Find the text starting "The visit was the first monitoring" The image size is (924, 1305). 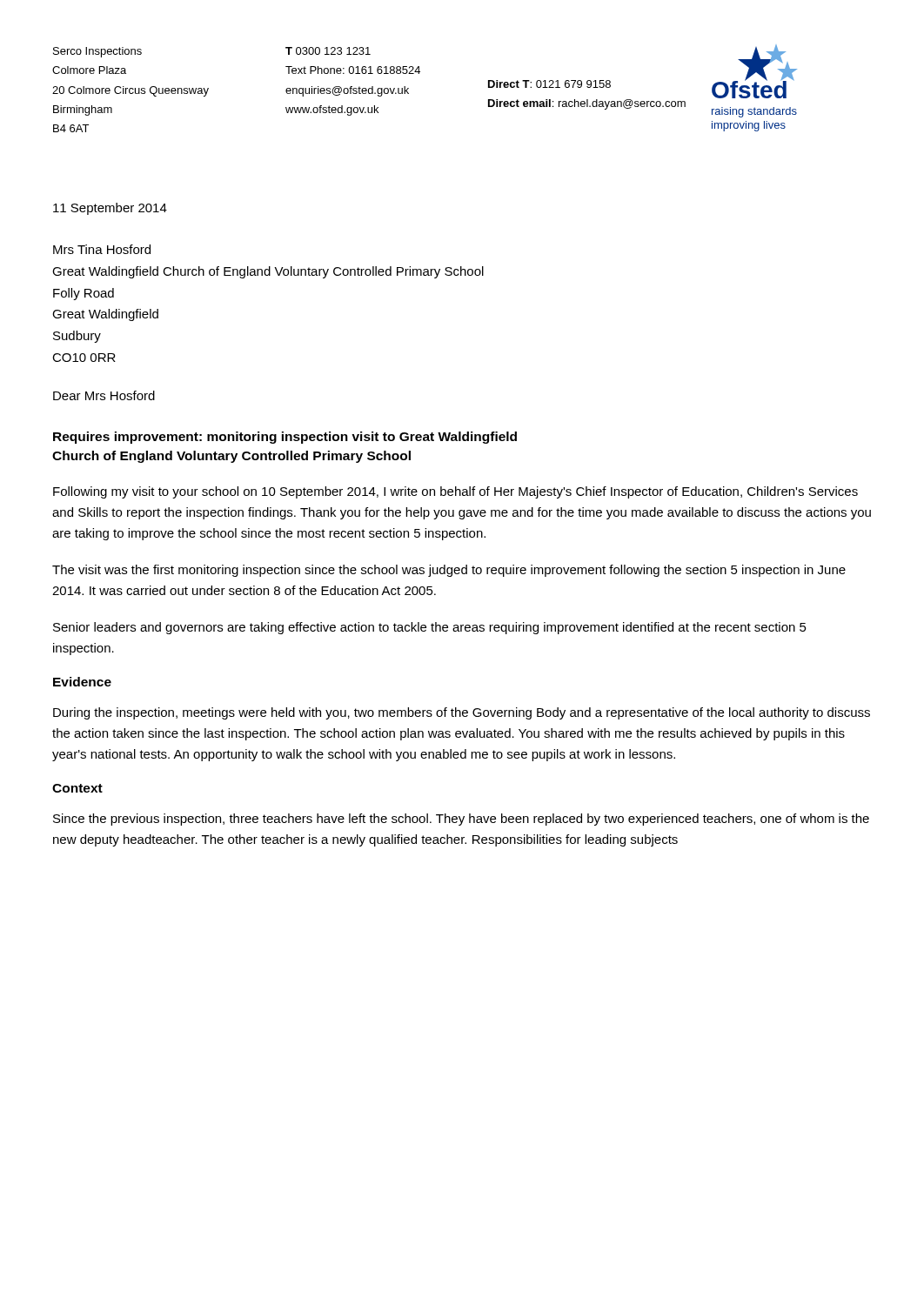(x=449, y=580)
